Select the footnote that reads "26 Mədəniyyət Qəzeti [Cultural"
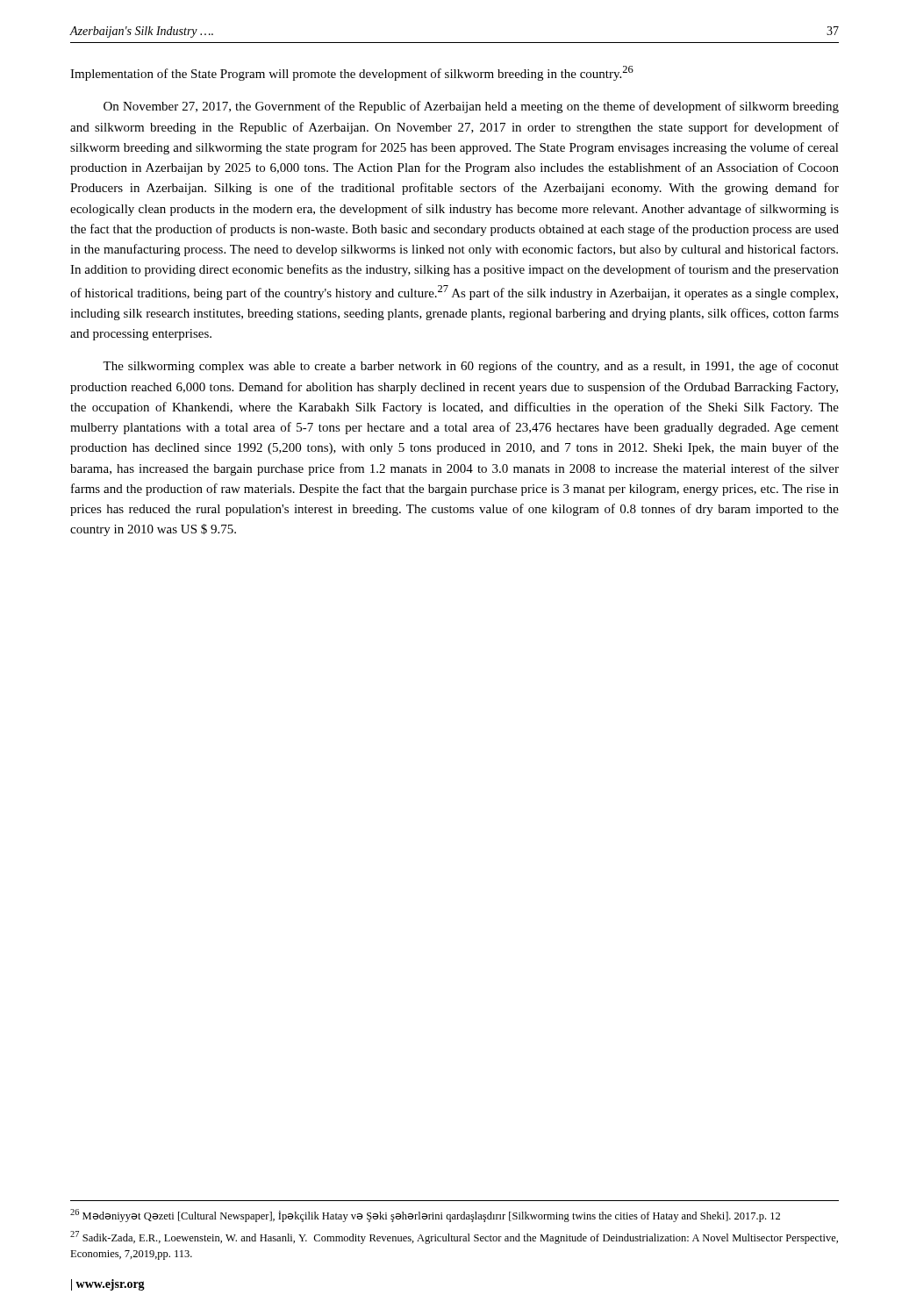The height and width of the screenshot is (1316, 909). pyautogui.click(x=425, y=1215)
